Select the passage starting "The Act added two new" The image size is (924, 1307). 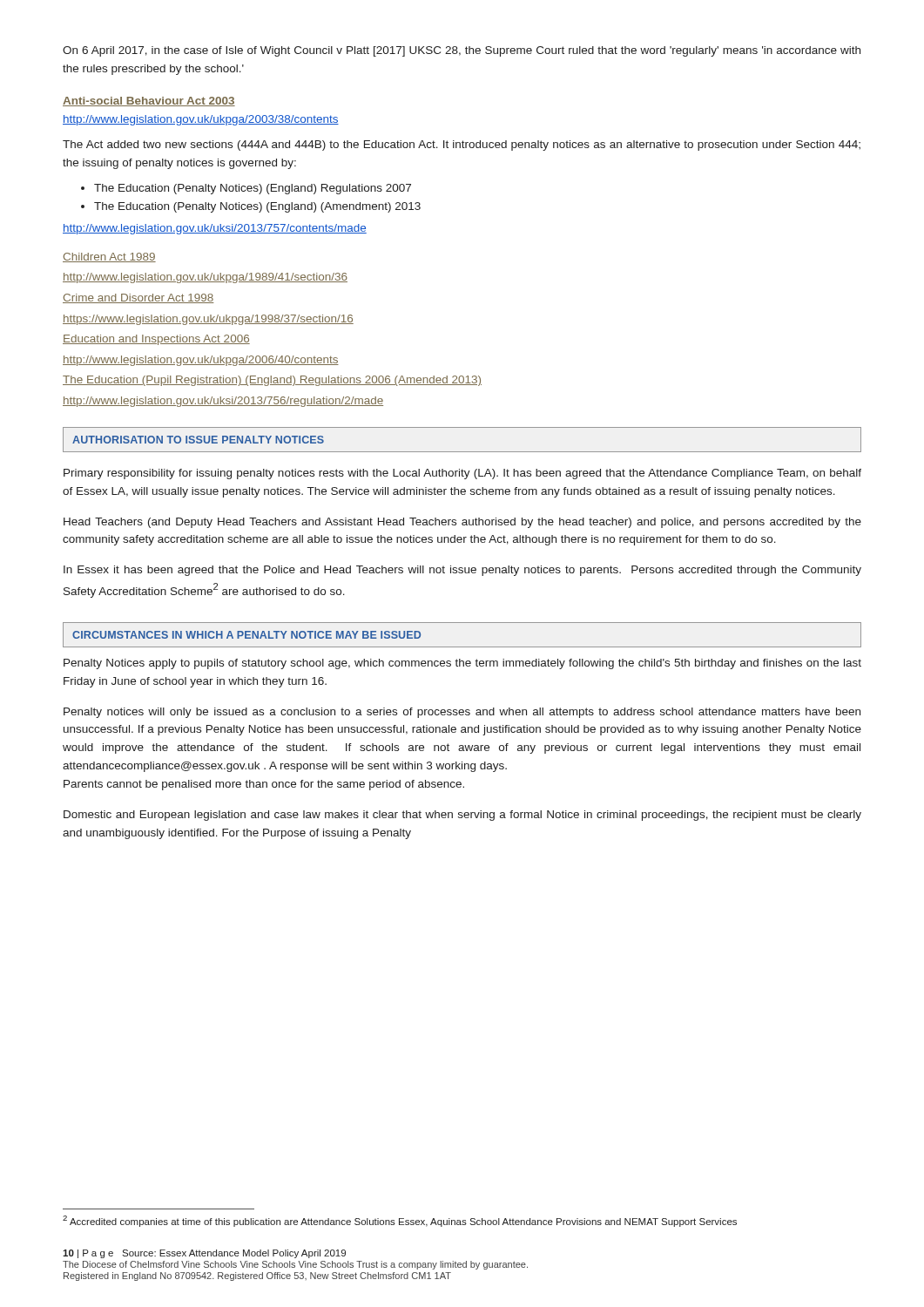click(x=462, y=153)
